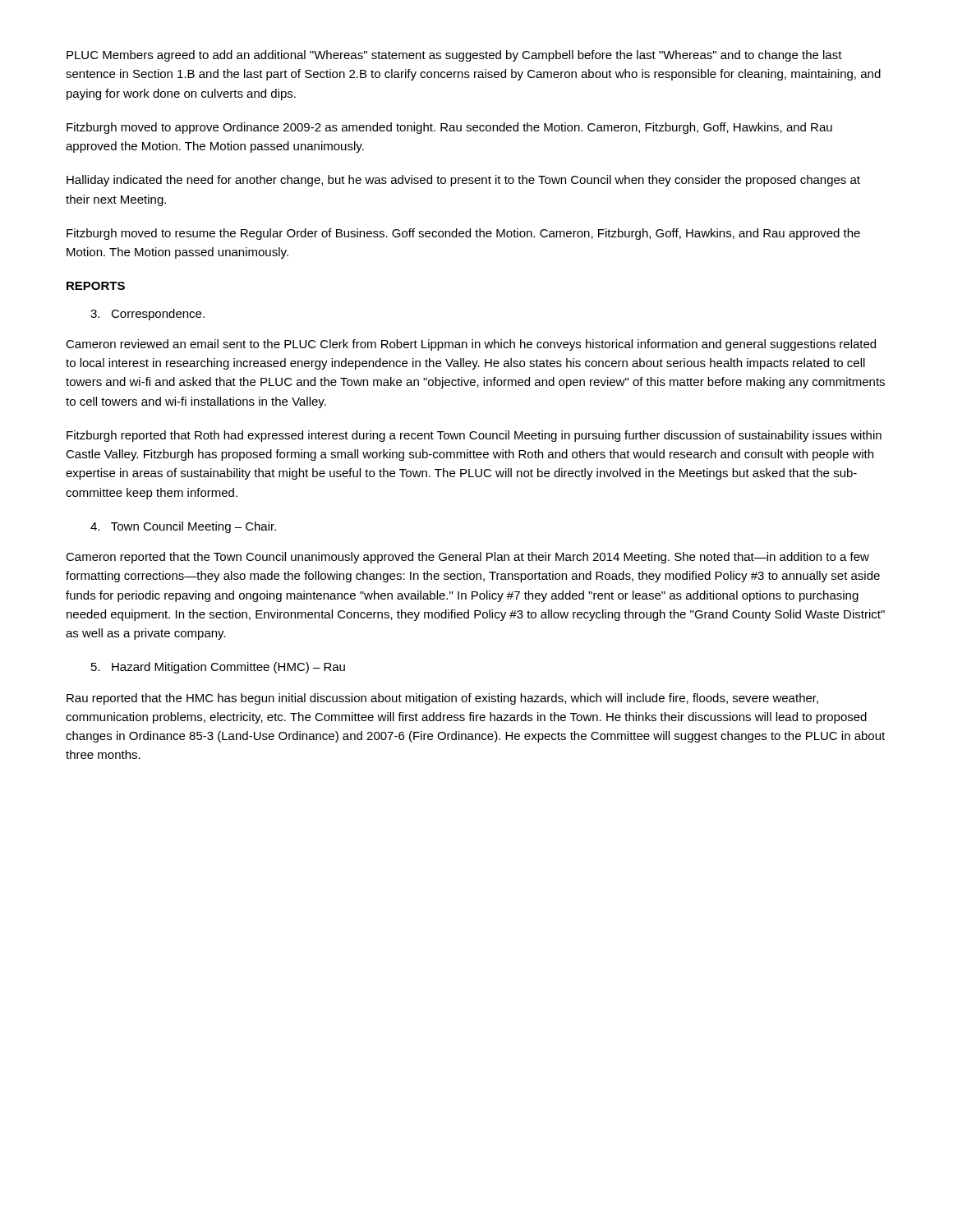Find "3. Correspondence." on this page

click(x=148, y=313)
